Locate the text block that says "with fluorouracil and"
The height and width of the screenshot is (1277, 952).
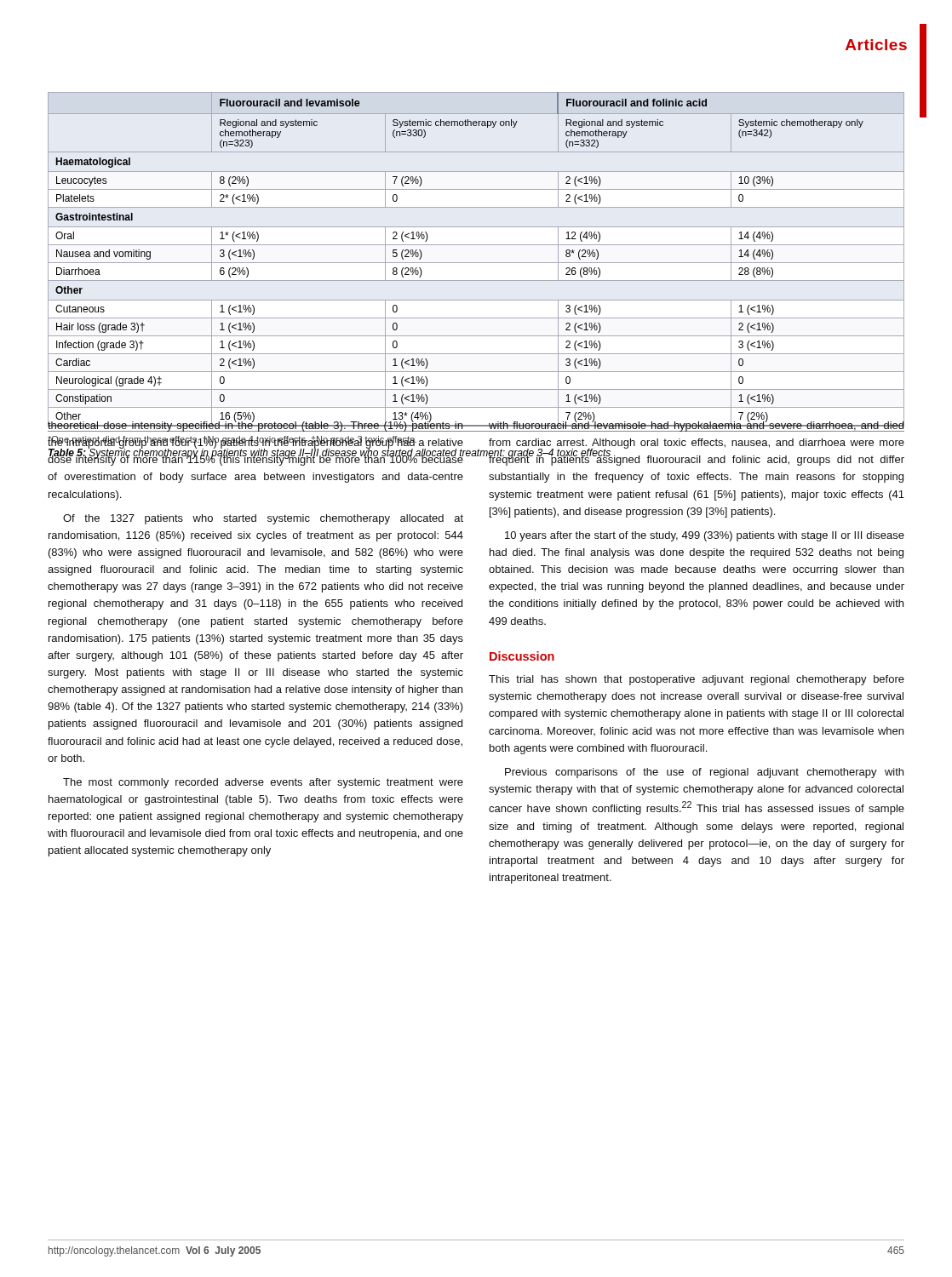point(697,468)
